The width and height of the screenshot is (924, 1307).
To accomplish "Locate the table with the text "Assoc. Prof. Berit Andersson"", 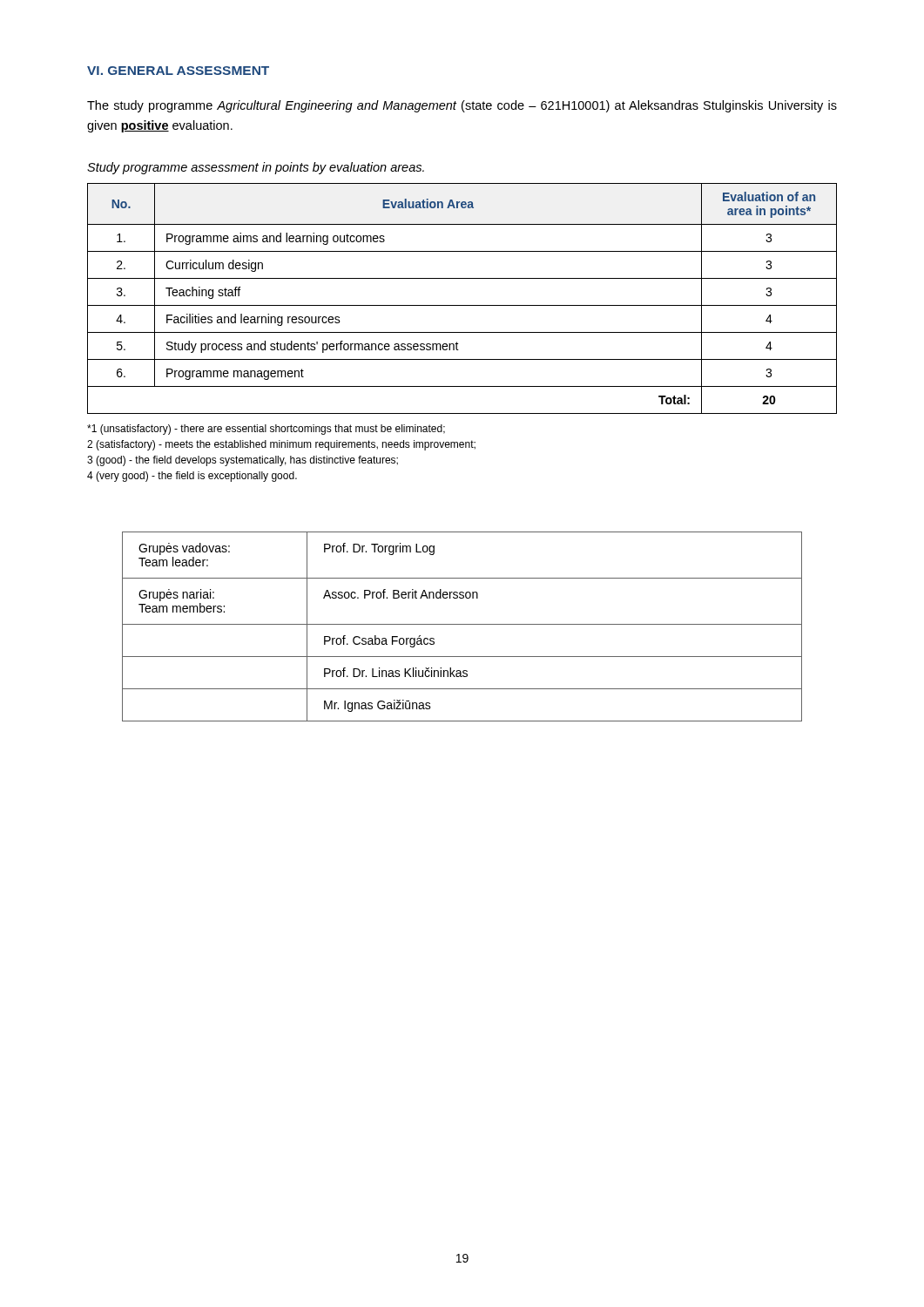I will [x=462, y=627].
